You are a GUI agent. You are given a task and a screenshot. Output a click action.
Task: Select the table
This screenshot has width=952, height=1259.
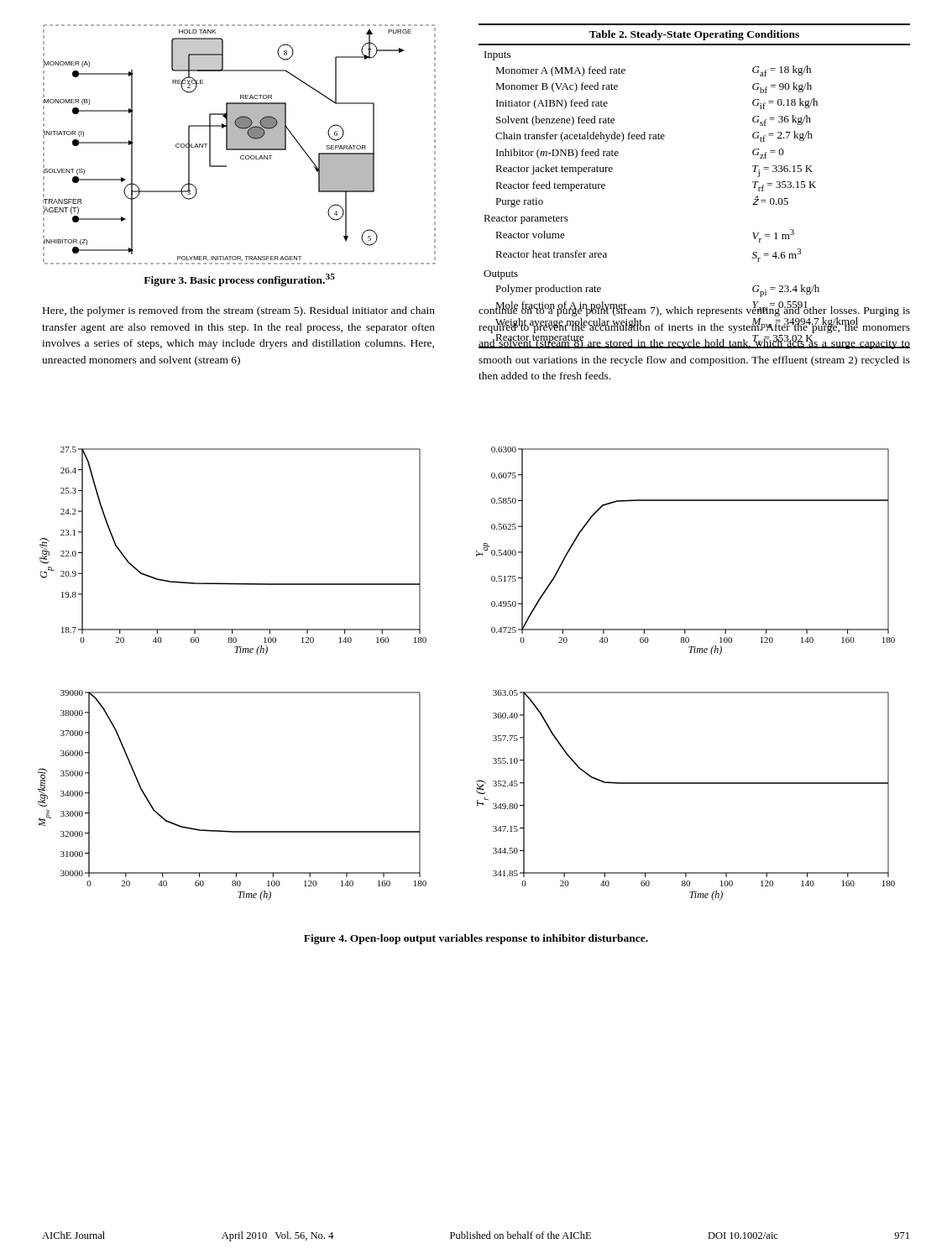(x=694, y=186)
